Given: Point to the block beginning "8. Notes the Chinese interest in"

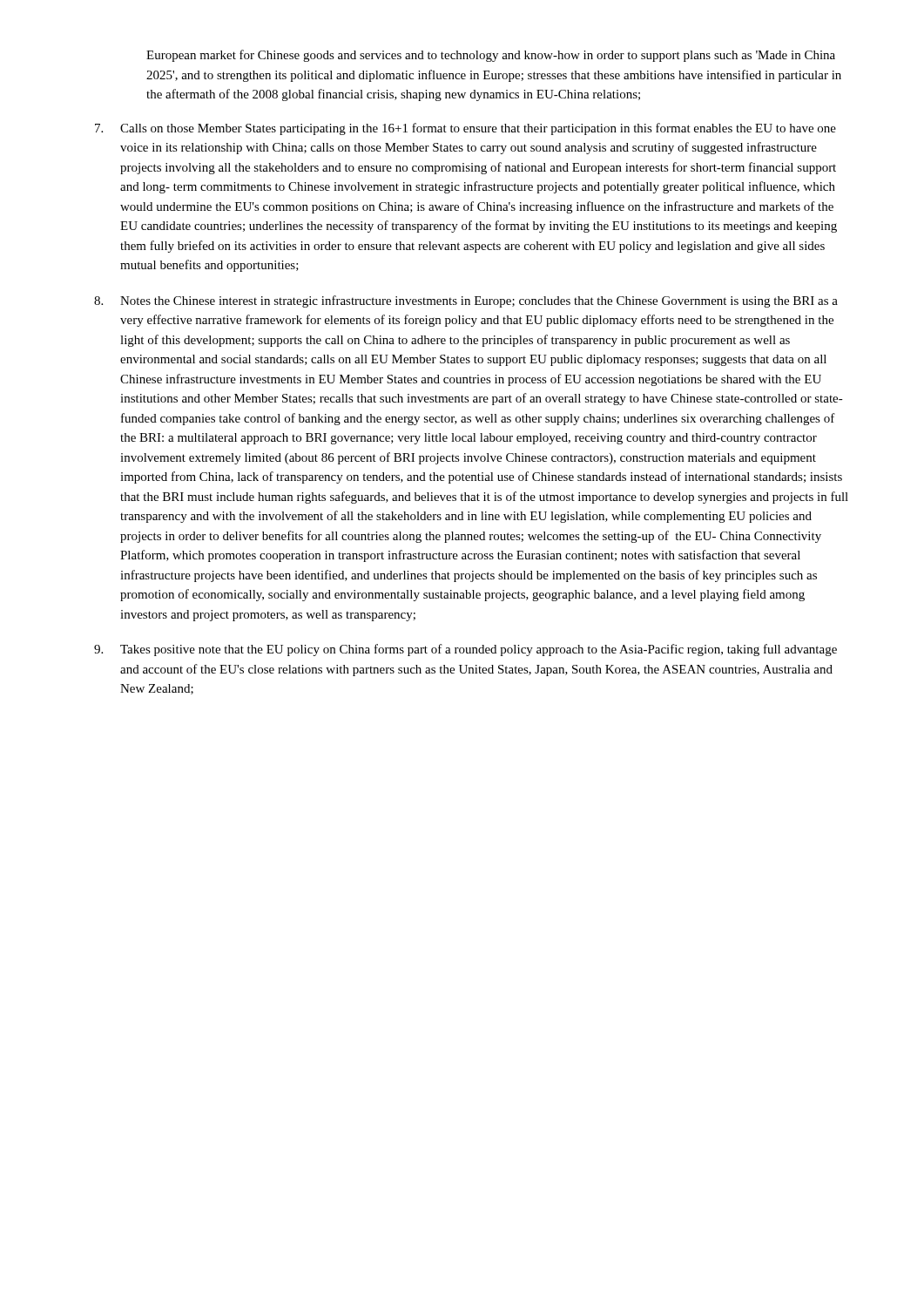Looking at the screenshot, I should 472,457.
